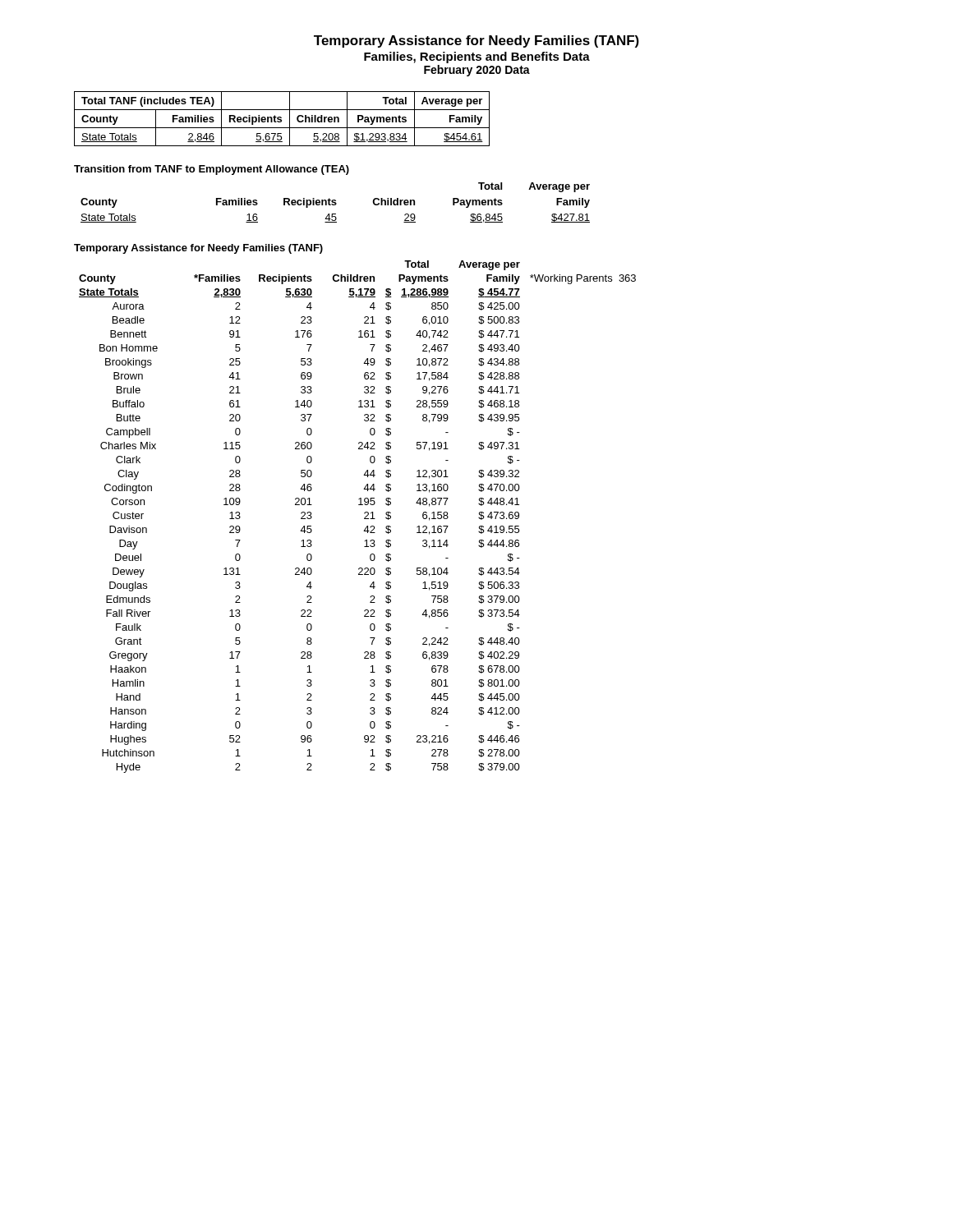The width and height of the screenshot is (953, 1232).
Task: Find the table that mentions "$ -"
Action: click(489, 515)
